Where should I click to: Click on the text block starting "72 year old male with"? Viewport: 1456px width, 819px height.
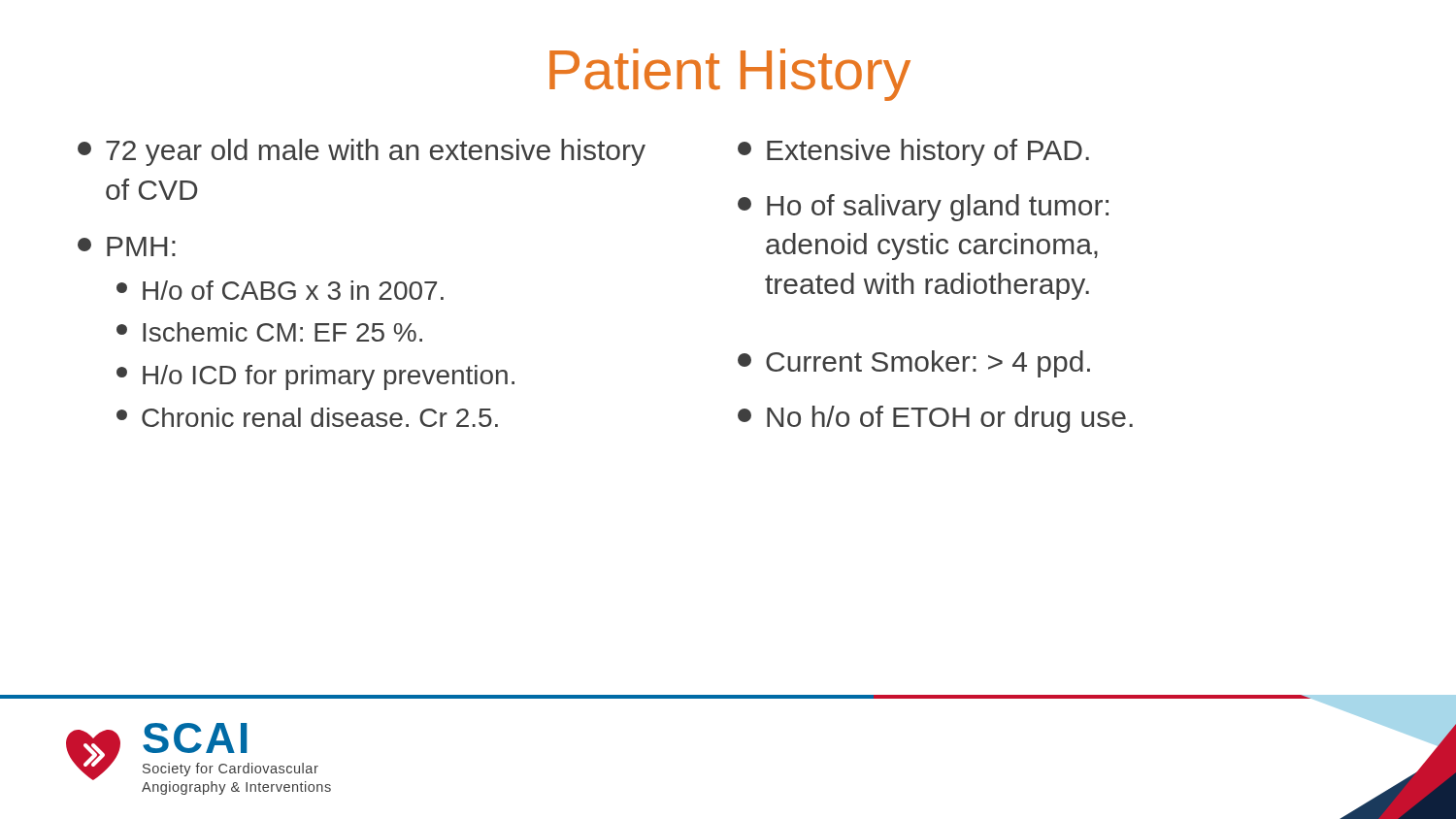(x=369, y=170)
